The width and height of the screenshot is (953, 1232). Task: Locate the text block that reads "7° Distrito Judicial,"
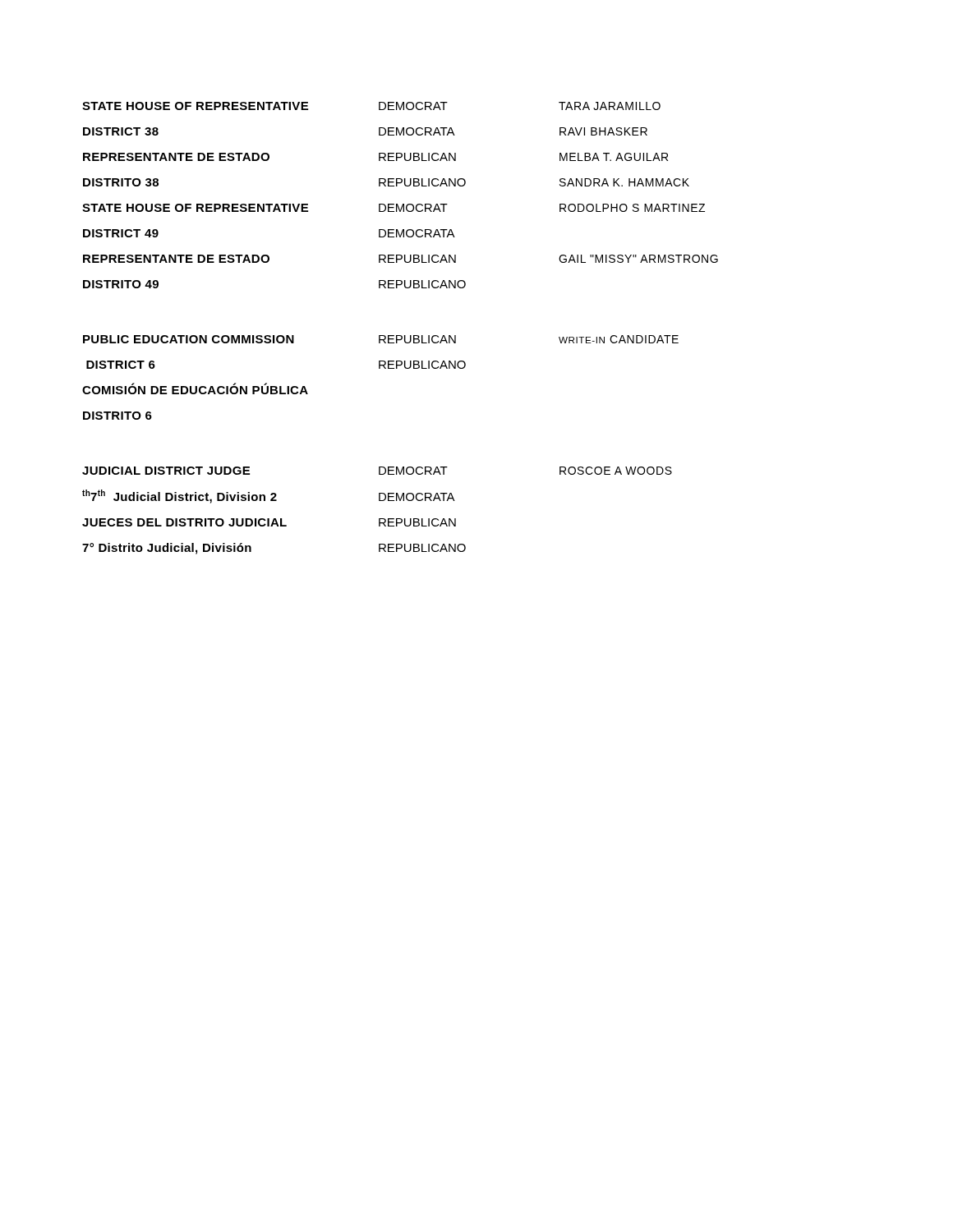tap(164, 548)
